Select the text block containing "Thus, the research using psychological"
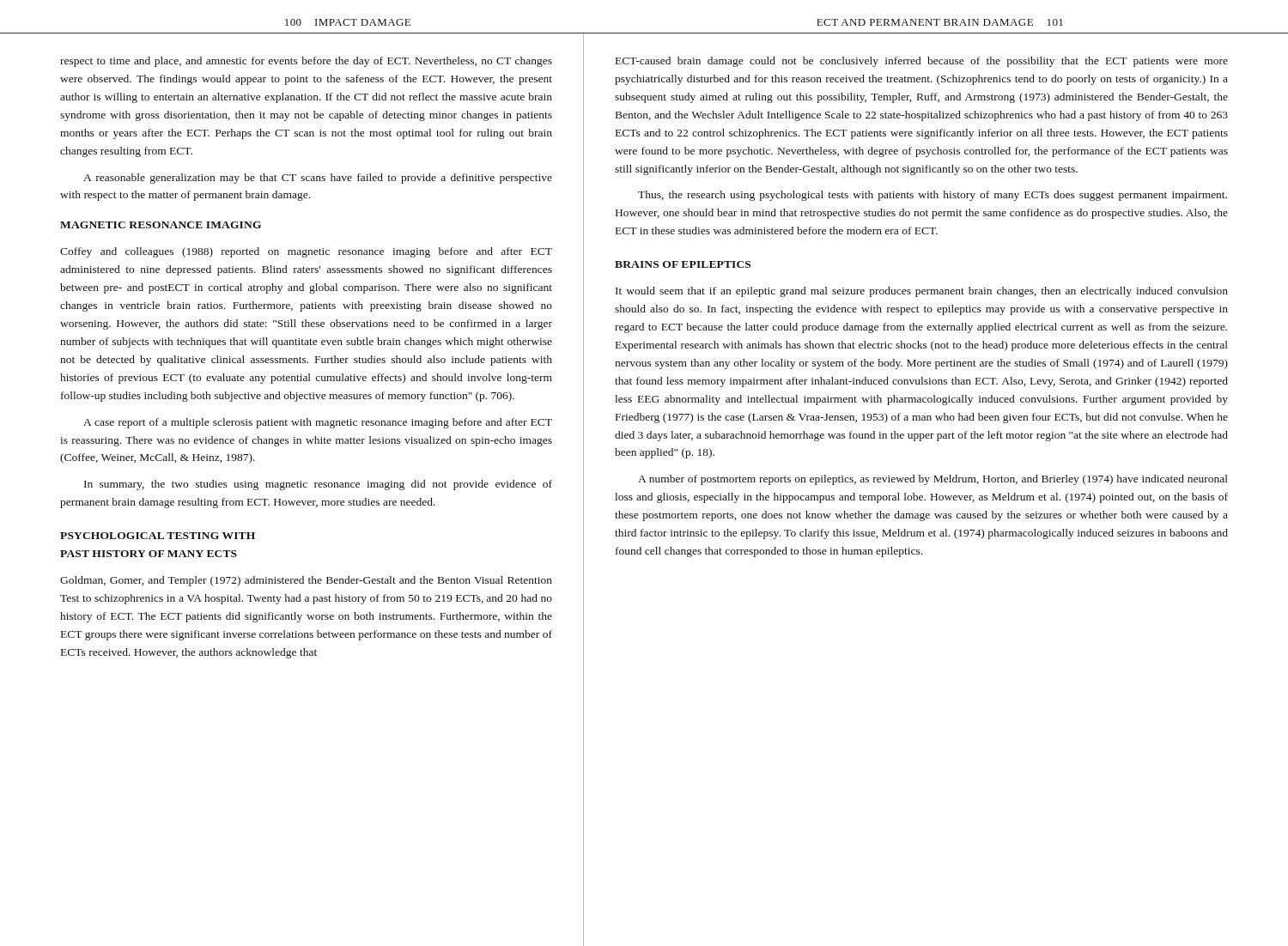The width and height of the screenshot is (1288, 946). point(921,214)
